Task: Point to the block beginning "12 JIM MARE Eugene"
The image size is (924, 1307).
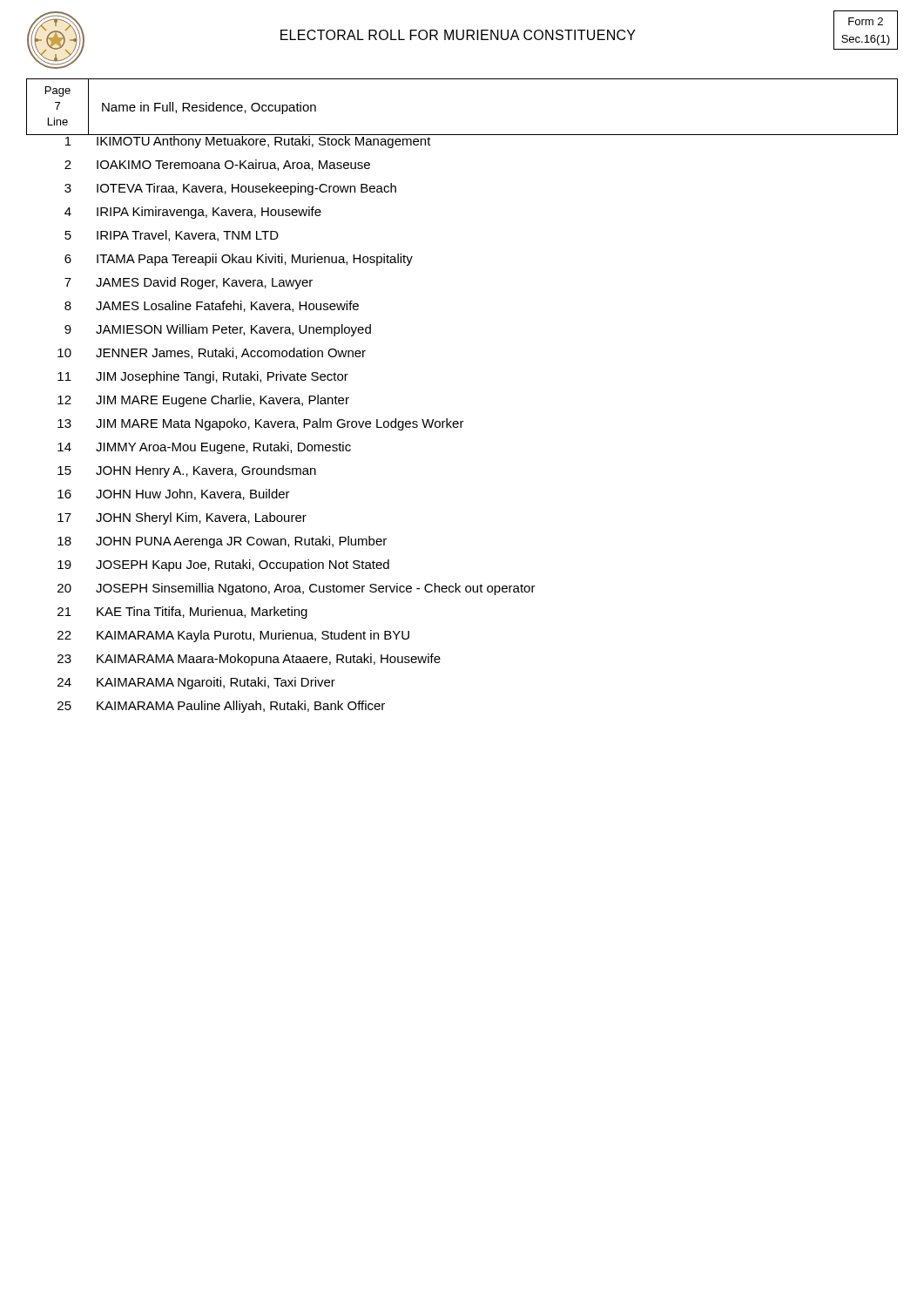Action: (x=203, y=401)
